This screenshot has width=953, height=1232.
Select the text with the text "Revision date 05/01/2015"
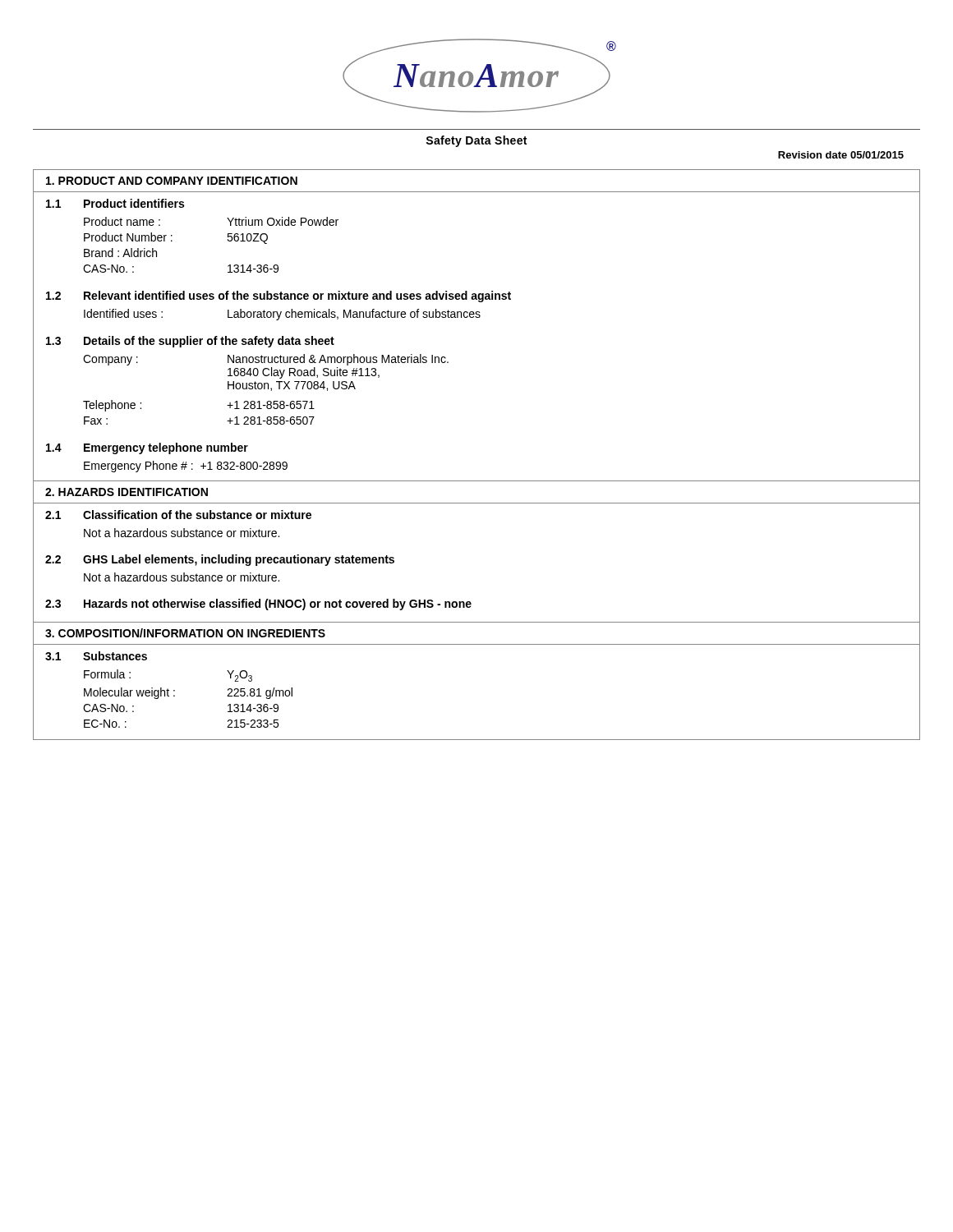point(841,155)
